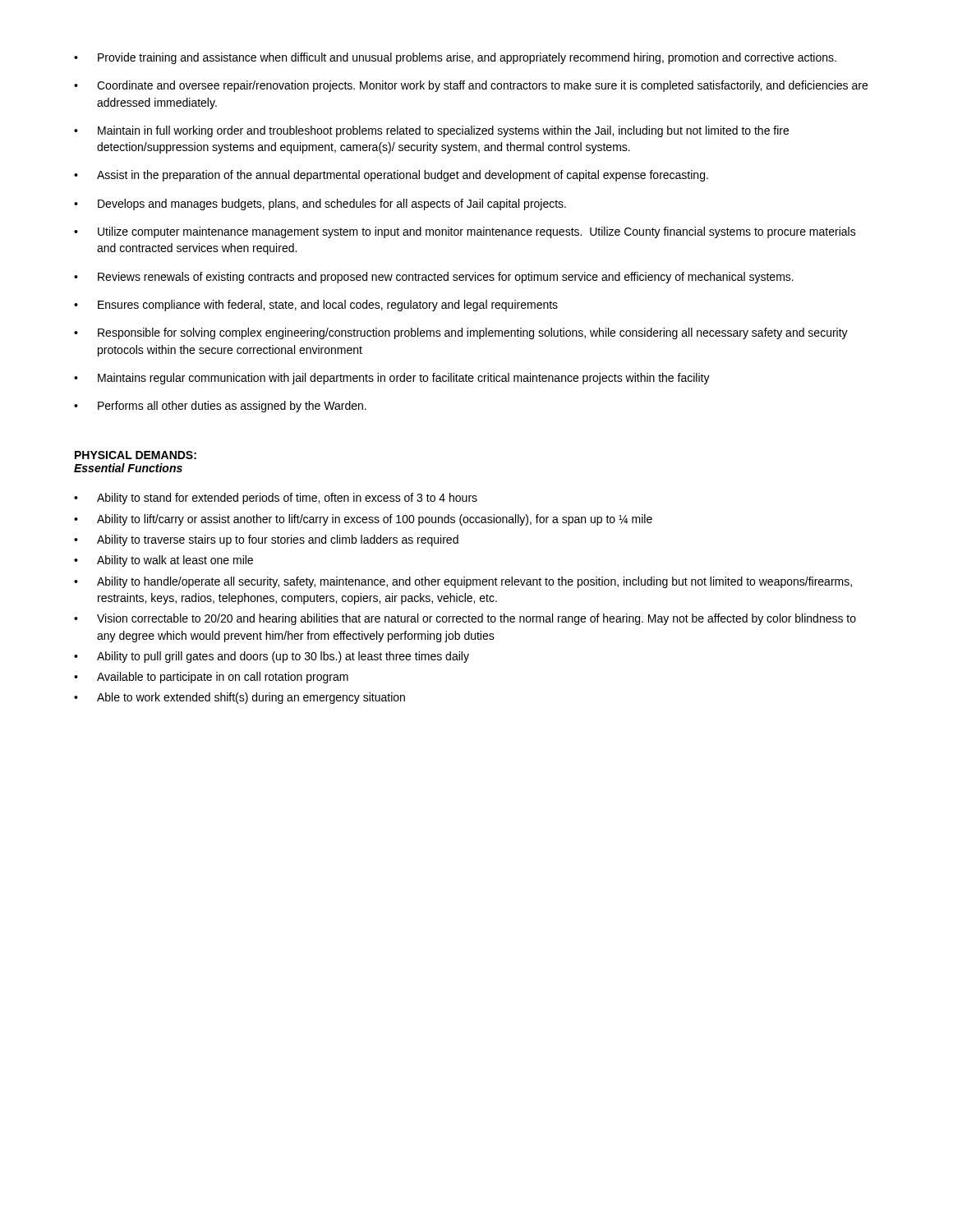
Task: Locate the block of text that opens with "• Develops and manages budgets, plans, and schedules"
Action: [472, 204]
